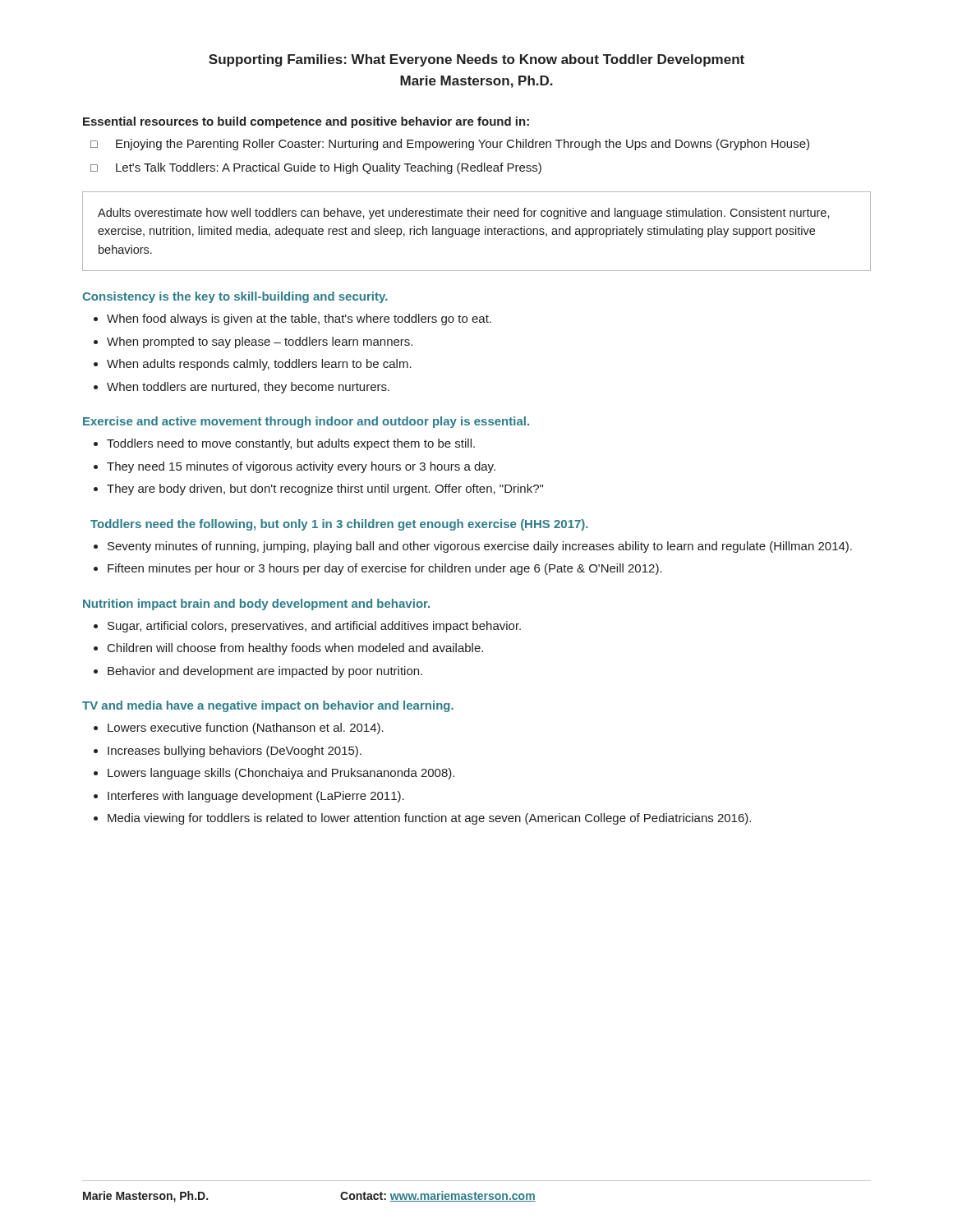Where is the passage that starts "Enjoying the Parenting"?

463,143
